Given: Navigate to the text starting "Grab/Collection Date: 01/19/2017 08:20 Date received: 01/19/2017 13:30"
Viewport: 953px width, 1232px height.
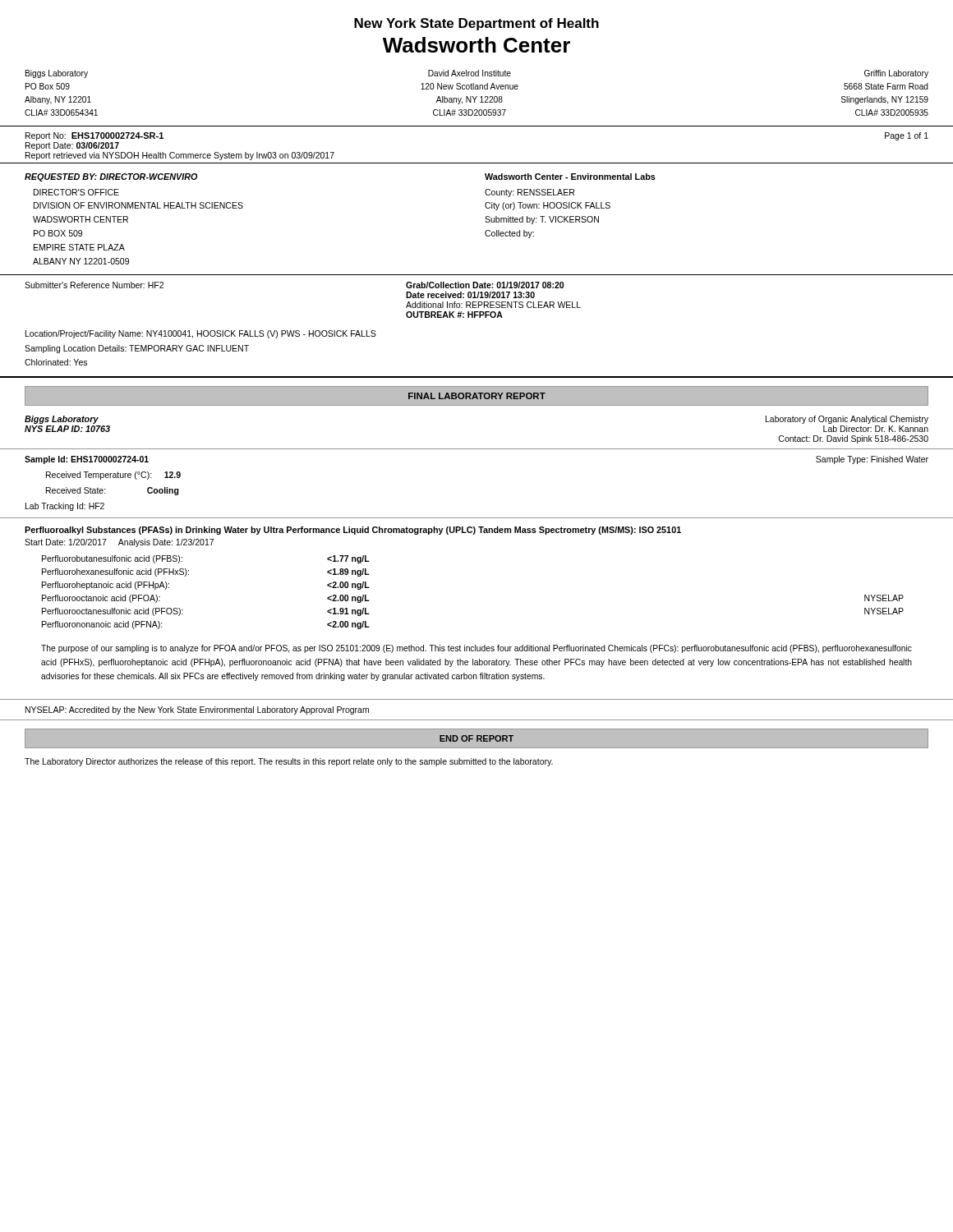Looking at the screenshot, I should tap(493, 300).
